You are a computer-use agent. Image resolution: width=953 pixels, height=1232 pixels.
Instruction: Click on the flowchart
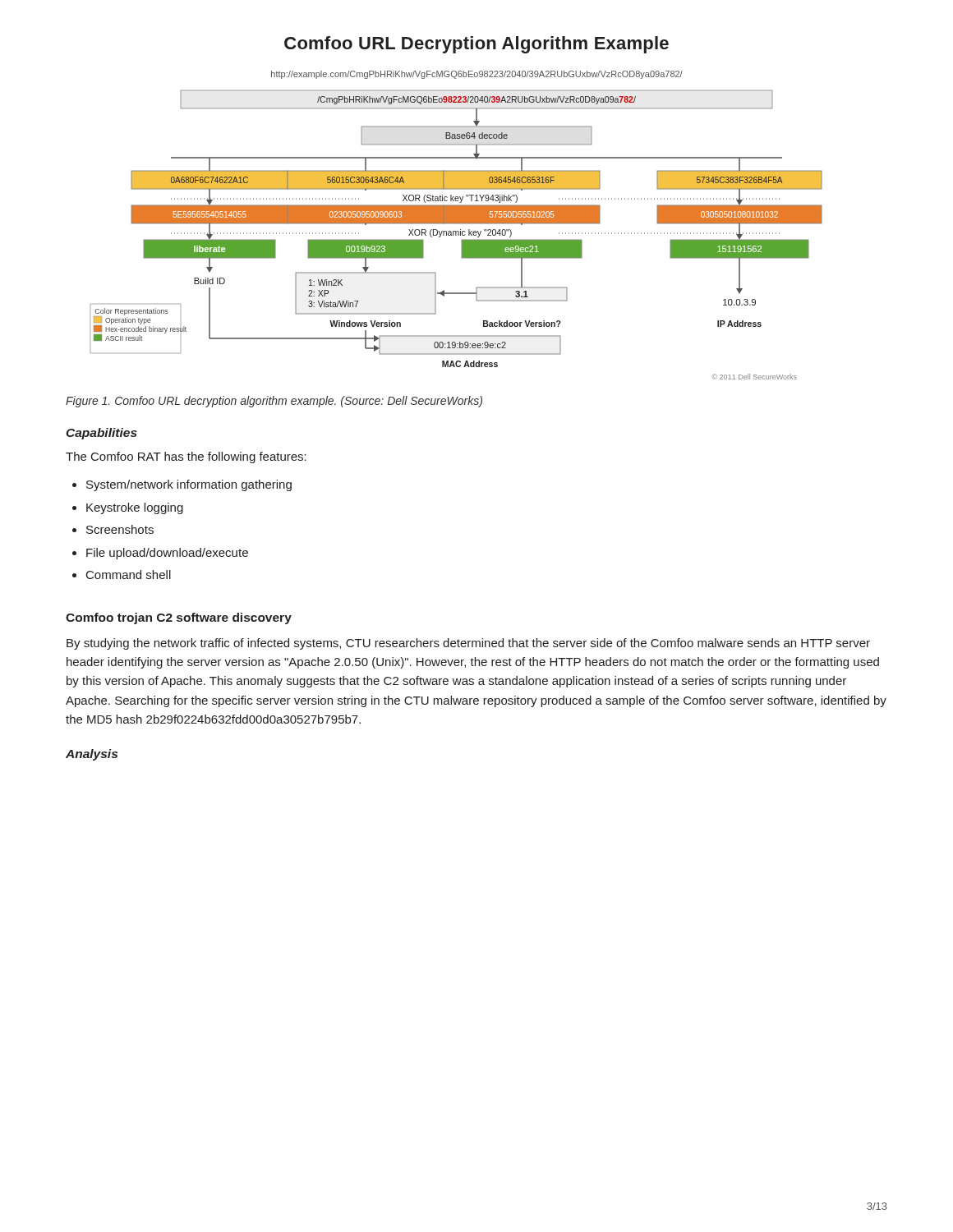(476, 228)
